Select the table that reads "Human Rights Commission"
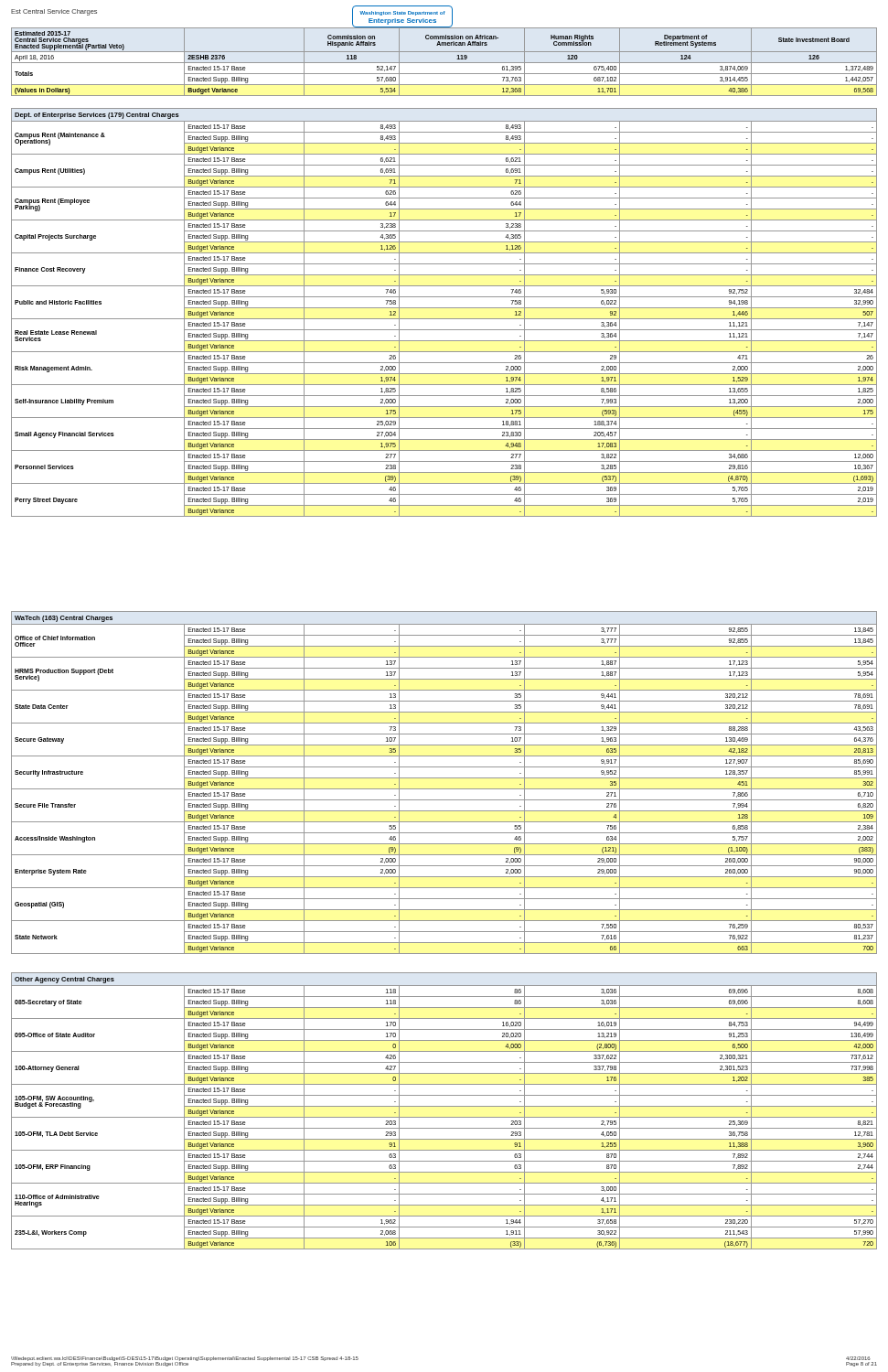Image resolution: width=888 pixels, height=1372 pixels. 444,62
